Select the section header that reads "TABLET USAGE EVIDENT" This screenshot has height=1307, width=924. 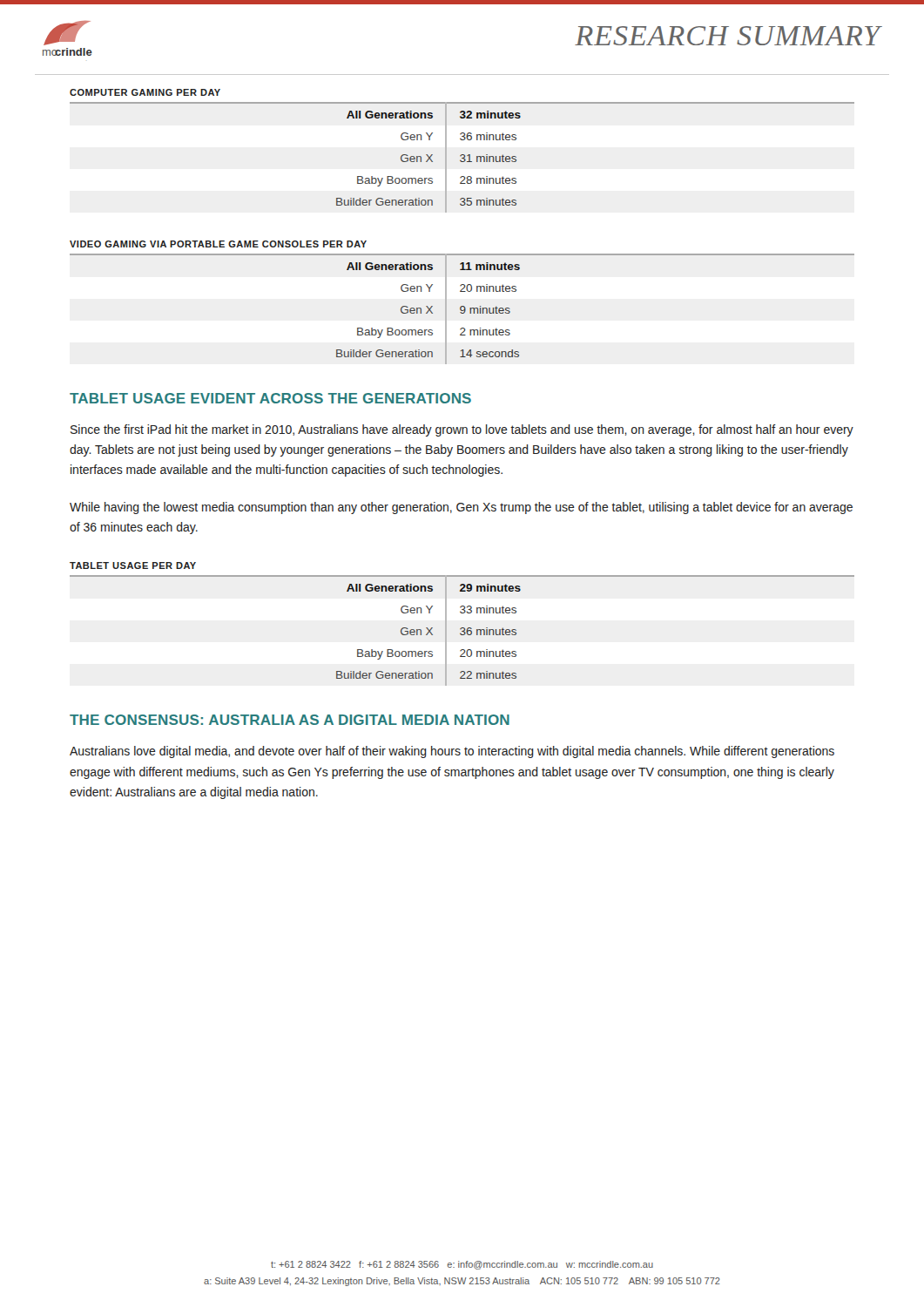[271, 399]
